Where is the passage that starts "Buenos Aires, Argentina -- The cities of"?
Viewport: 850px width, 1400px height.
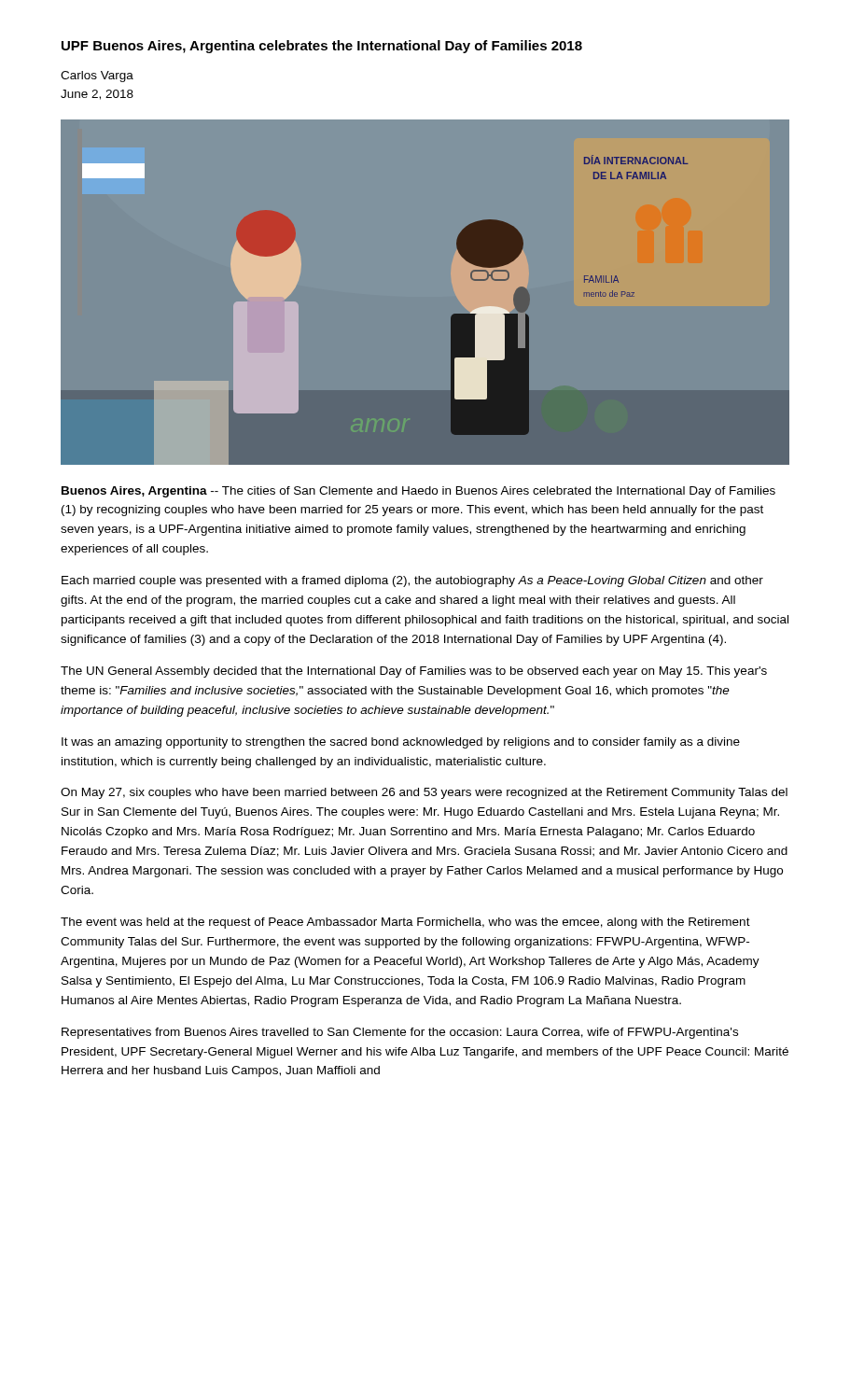click(x=418, y=519)
